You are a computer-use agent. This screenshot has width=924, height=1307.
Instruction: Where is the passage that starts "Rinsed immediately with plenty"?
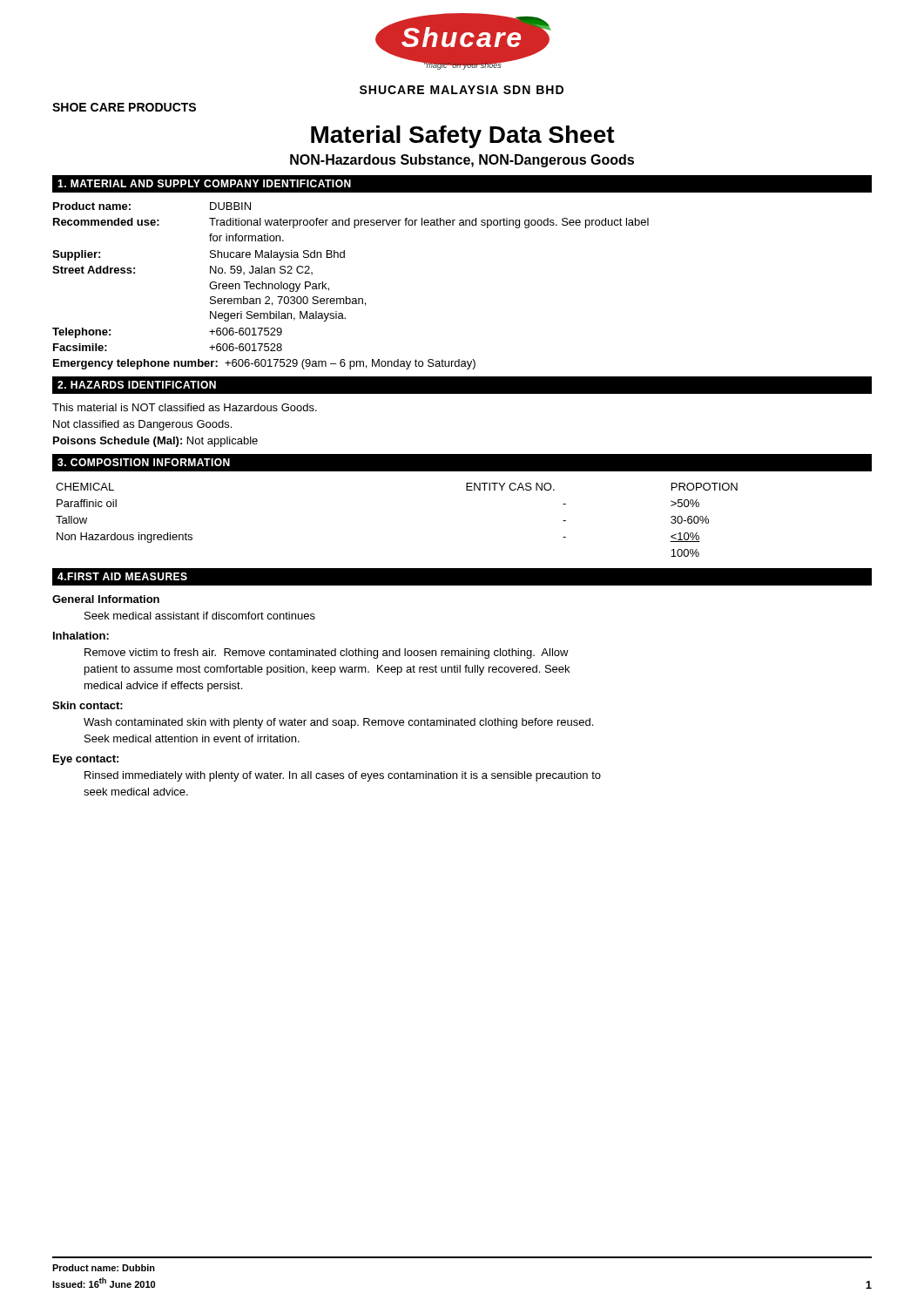pos(342,775)
